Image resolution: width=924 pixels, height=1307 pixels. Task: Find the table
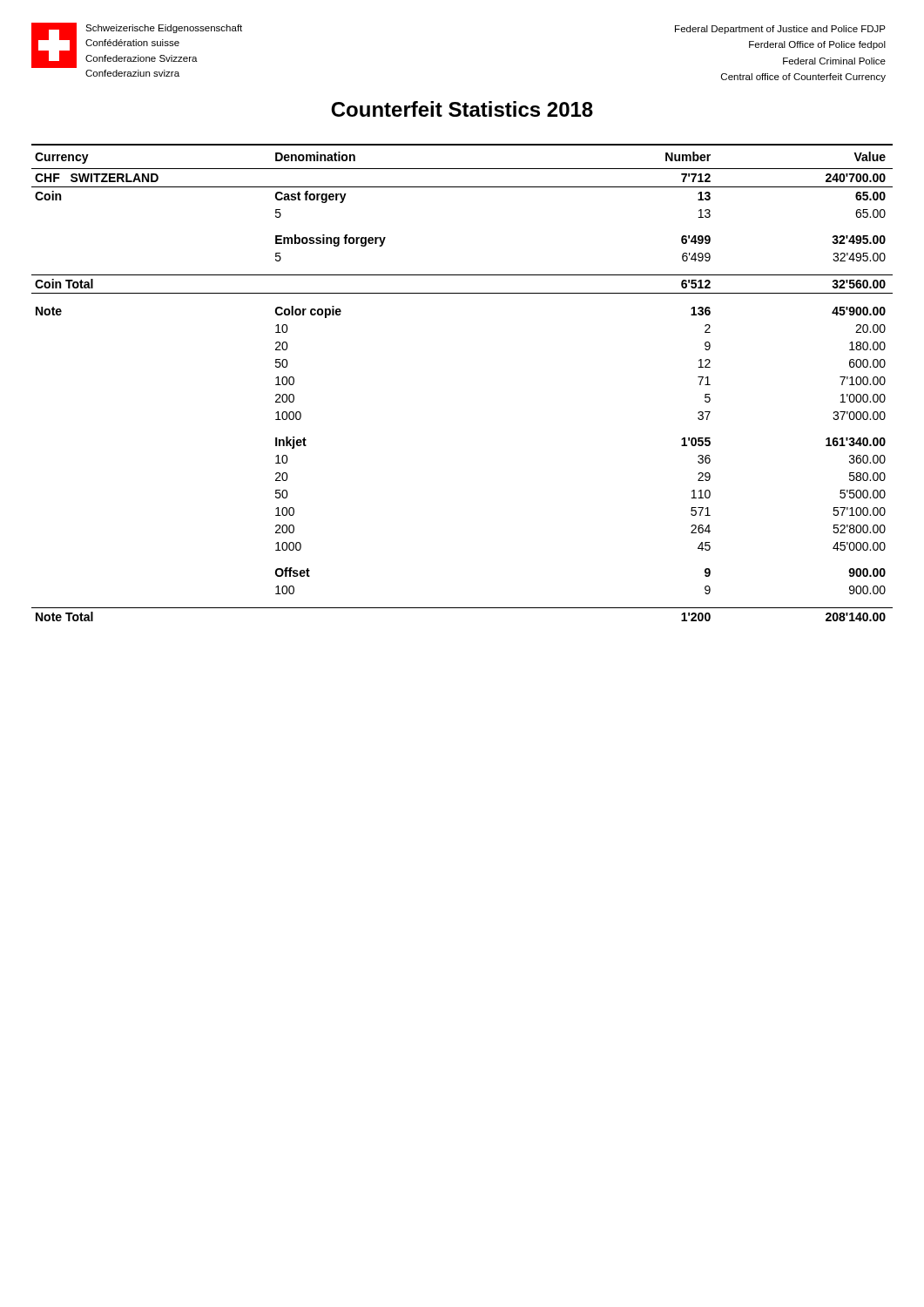coord(462,385)
